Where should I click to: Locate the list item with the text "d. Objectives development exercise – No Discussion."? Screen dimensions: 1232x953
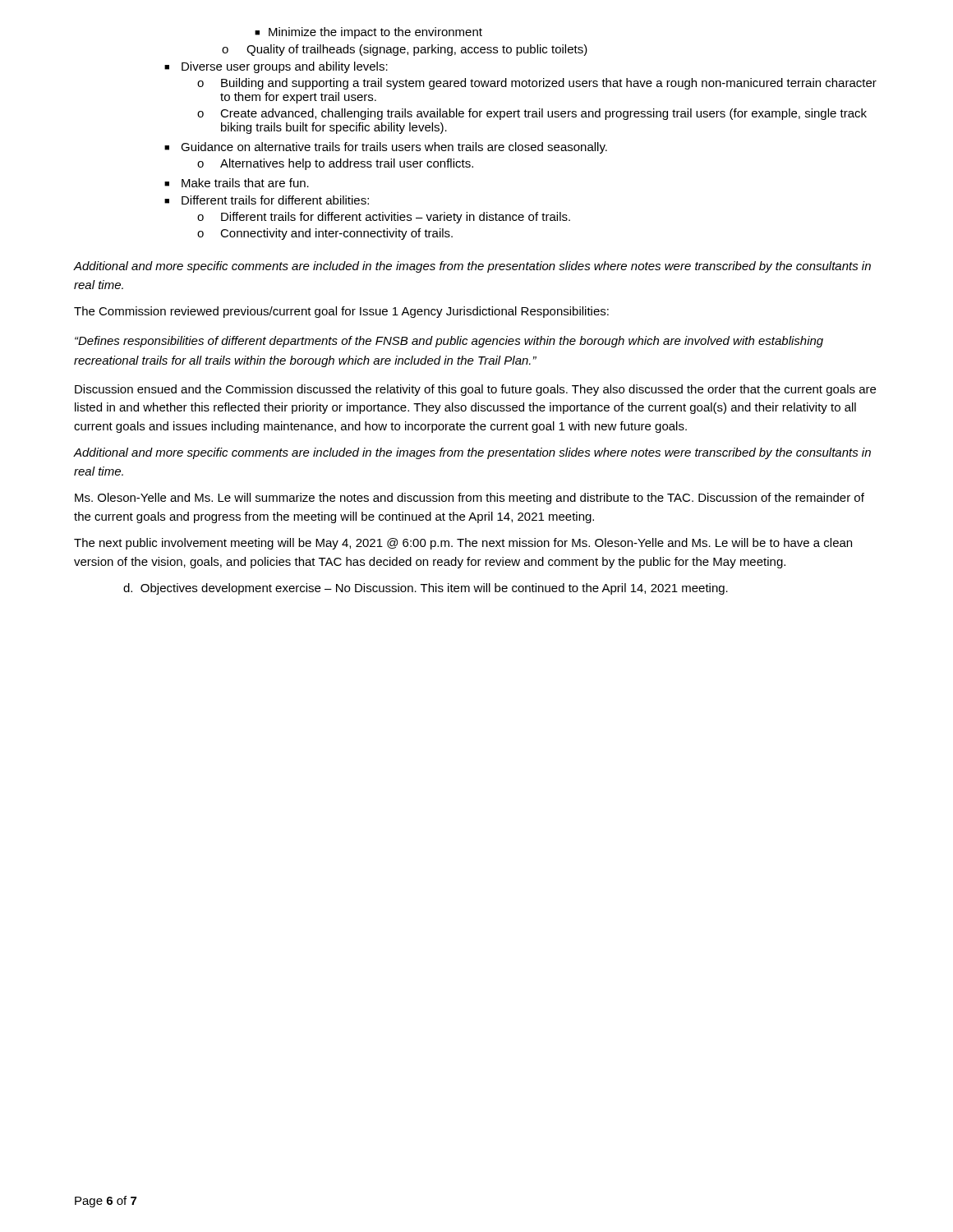pos(426,588)
